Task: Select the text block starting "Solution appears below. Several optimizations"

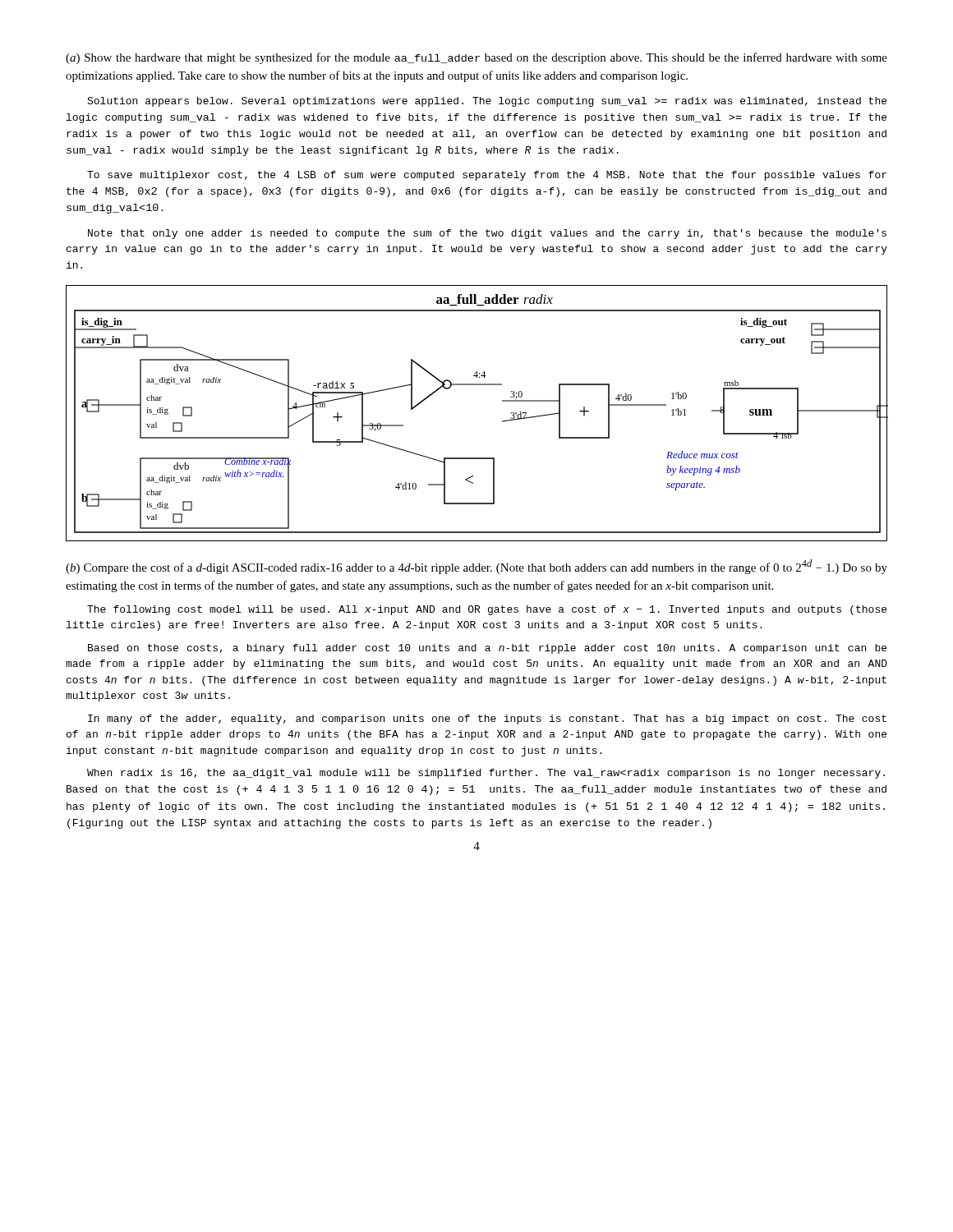Action: click(476, 126)
